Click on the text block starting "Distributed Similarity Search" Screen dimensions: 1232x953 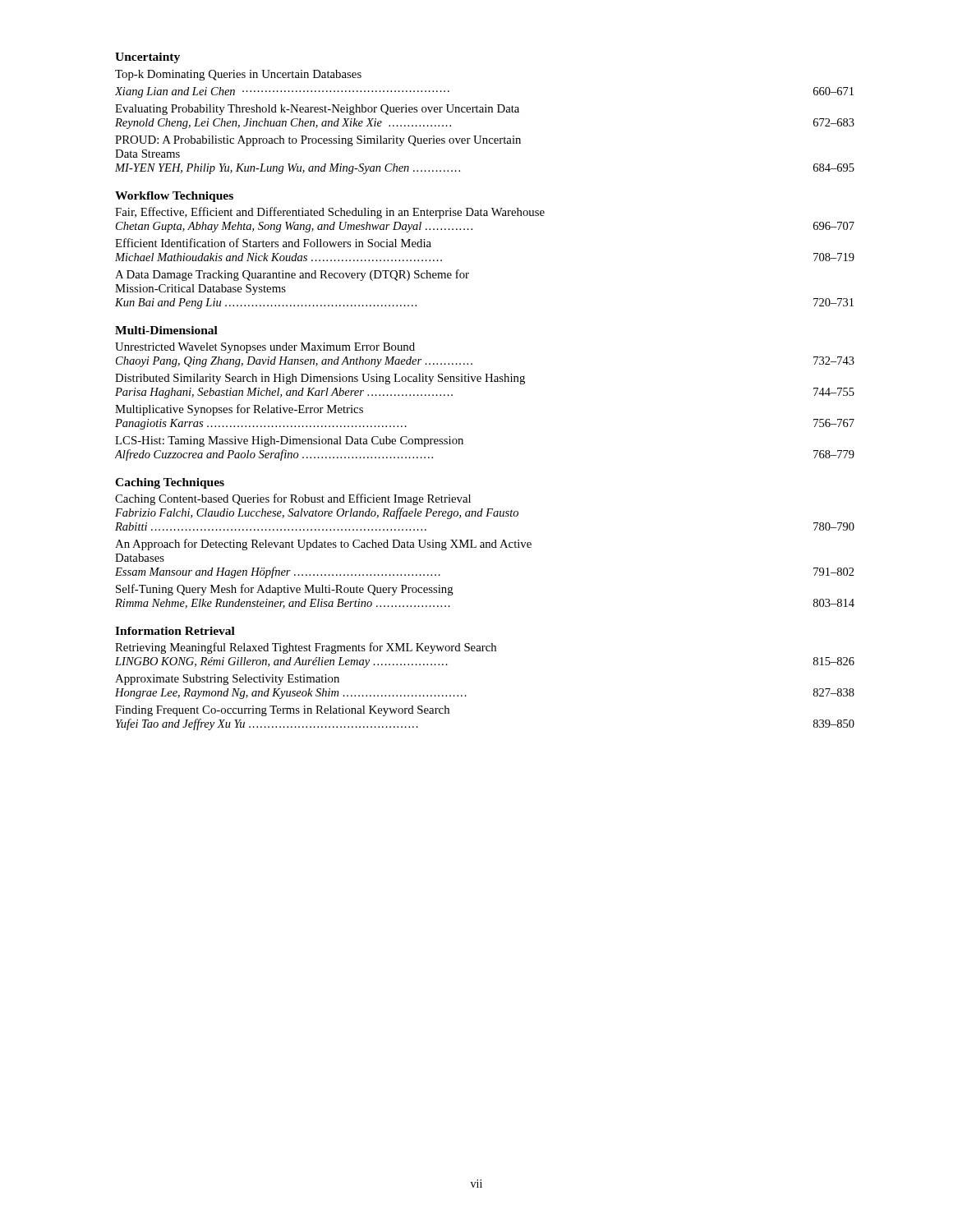point(485,385)
